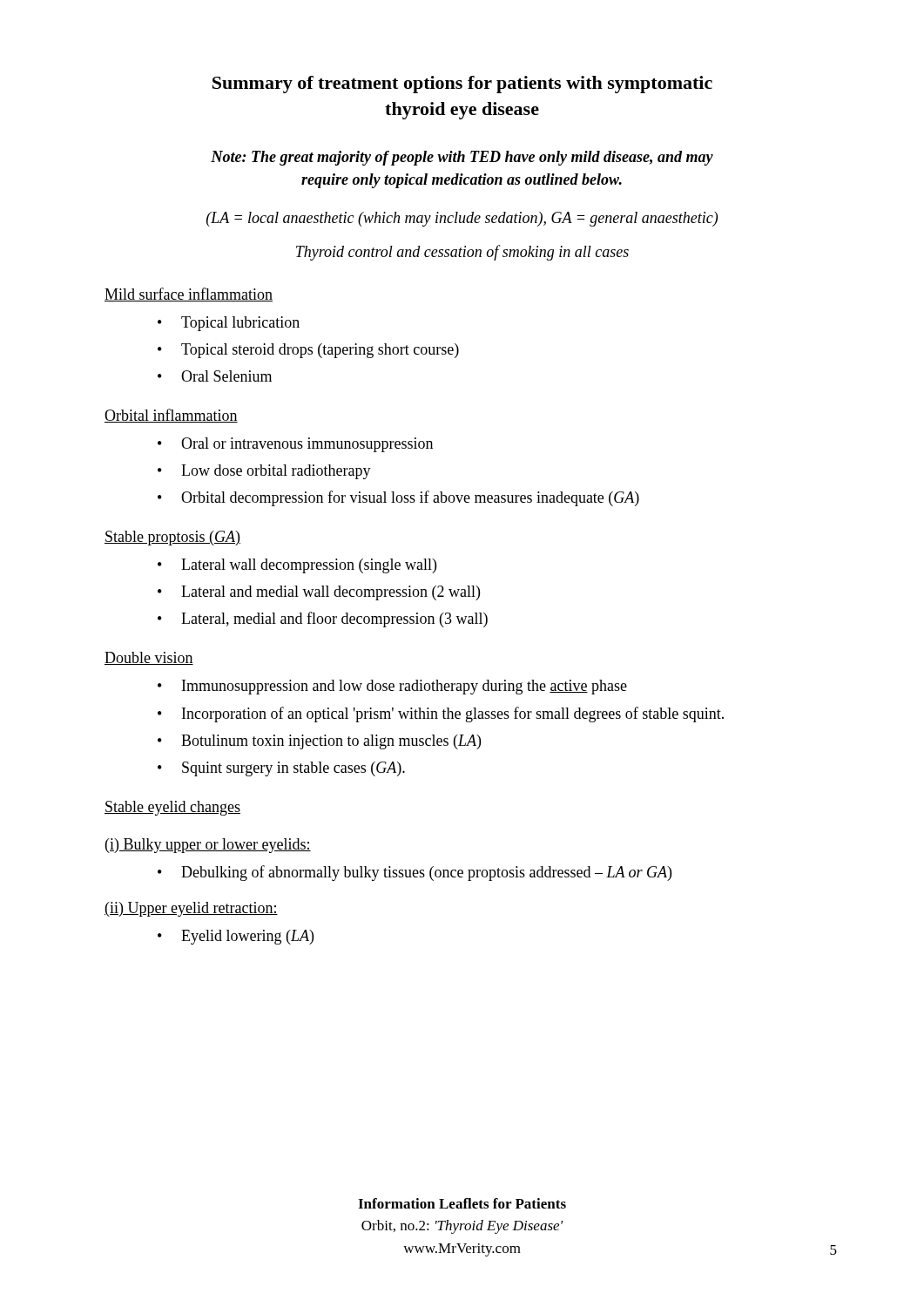The image size is (924, 1307).
Task: Locate the region starting "• Botulinum toxin injection to align muscles"
Action: (x=488, y=740)
